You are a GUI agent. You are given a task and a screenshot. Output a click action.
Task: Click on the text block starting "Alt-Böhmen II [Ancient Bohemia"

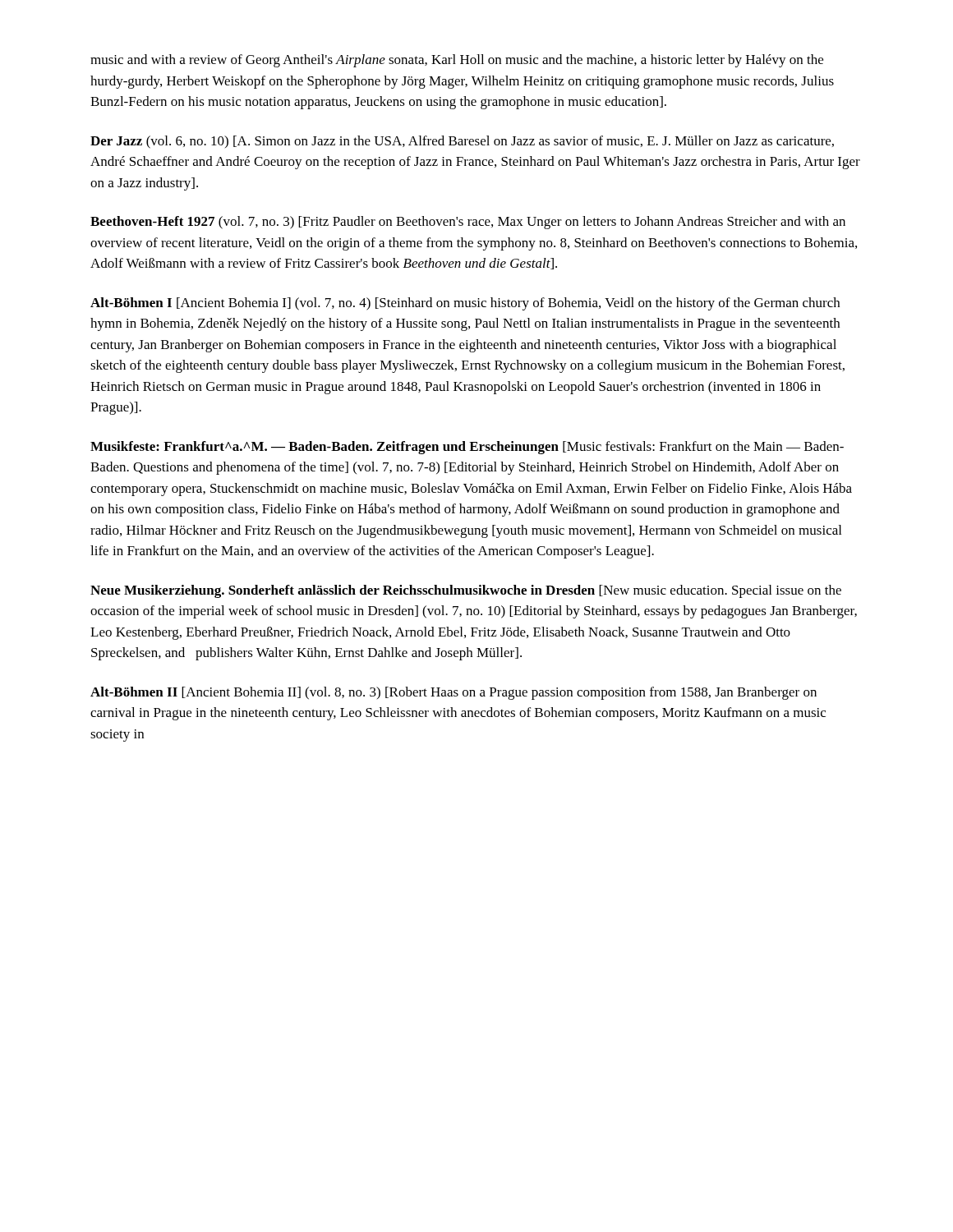pyautogui.click(x=458, y=713)
